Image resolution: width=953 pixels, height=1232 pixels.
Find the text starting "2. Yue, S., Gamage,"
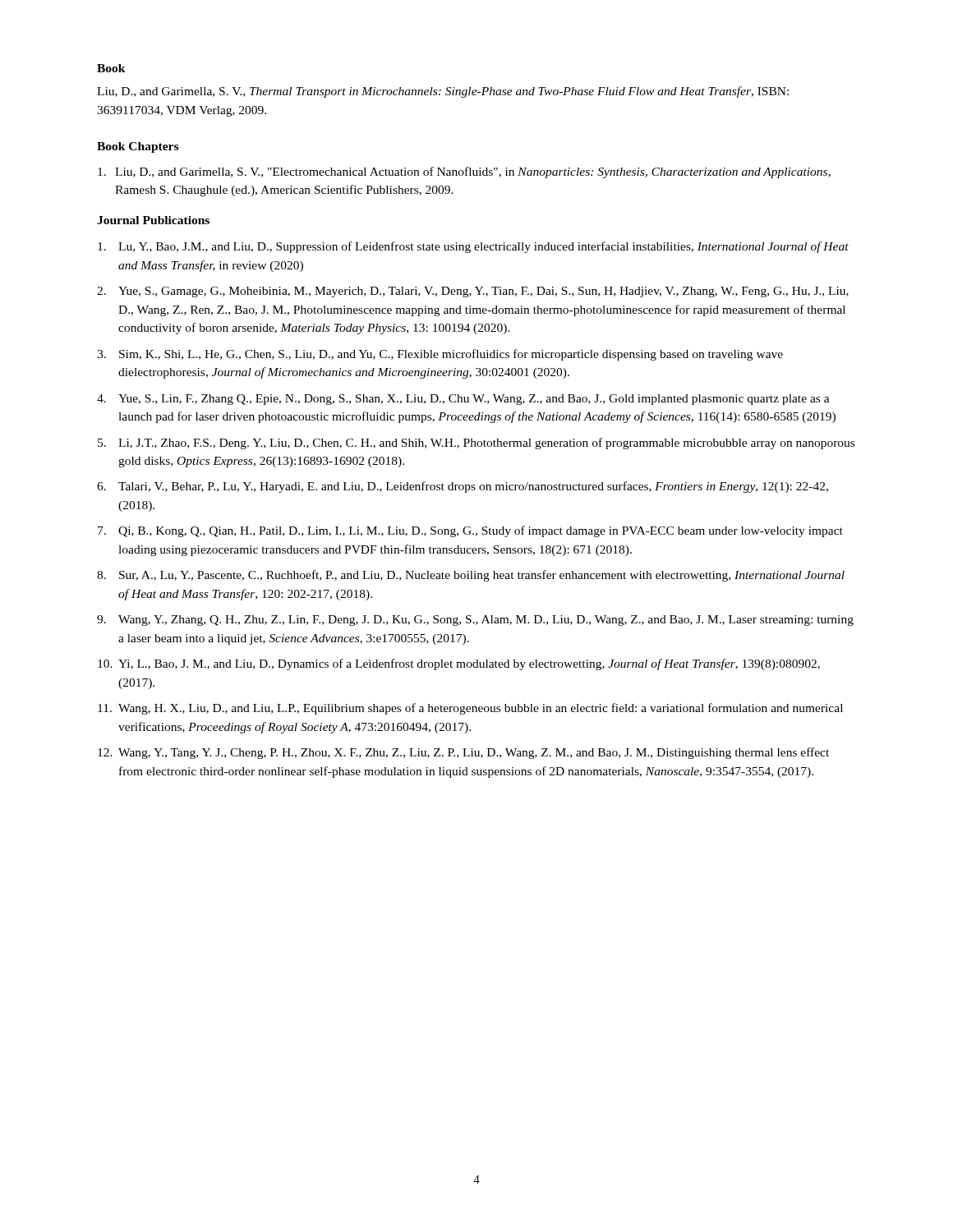(x=476, y=310)
